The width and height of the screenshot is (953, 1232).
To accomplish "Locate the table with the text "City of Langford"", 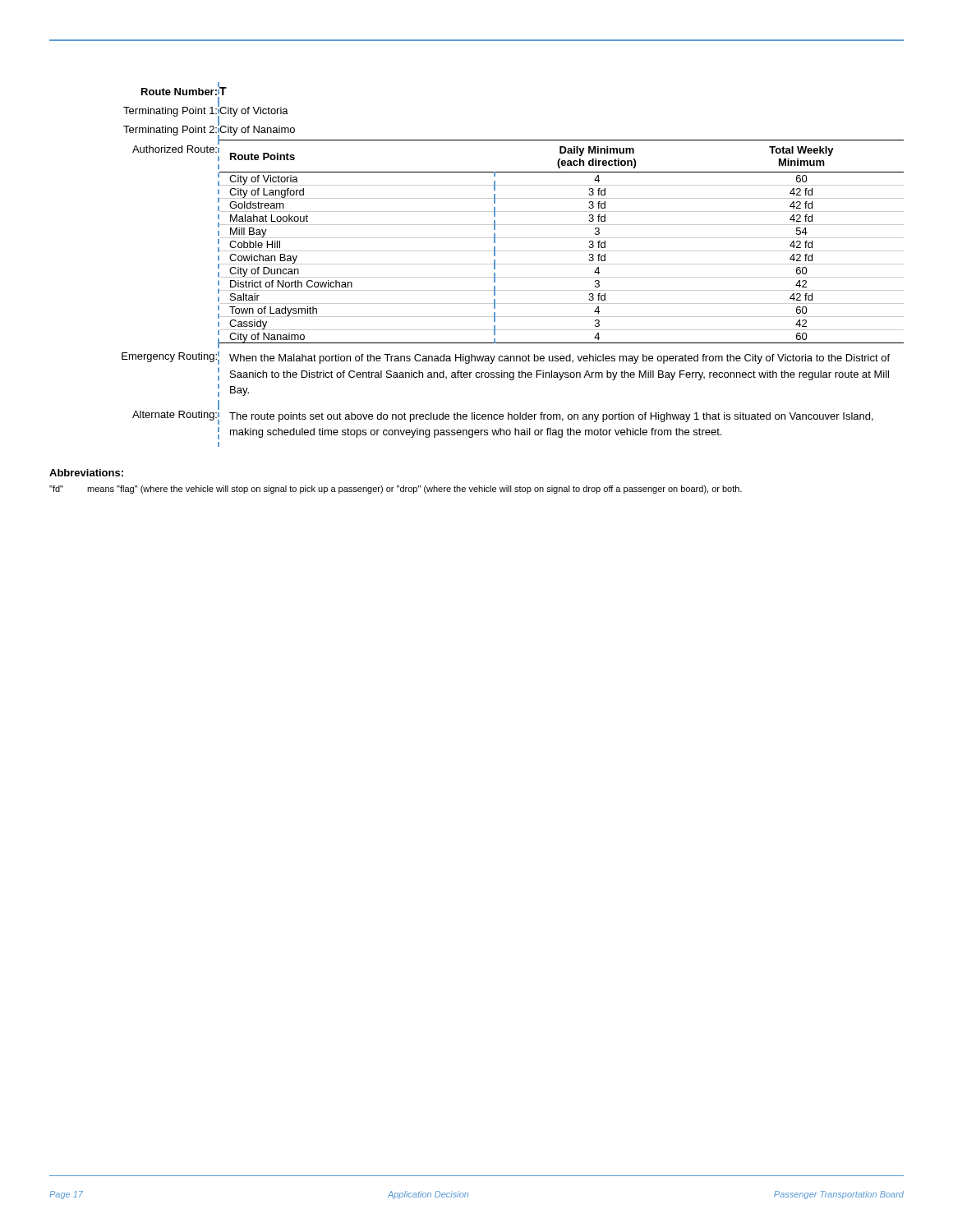I will [476, 241].
